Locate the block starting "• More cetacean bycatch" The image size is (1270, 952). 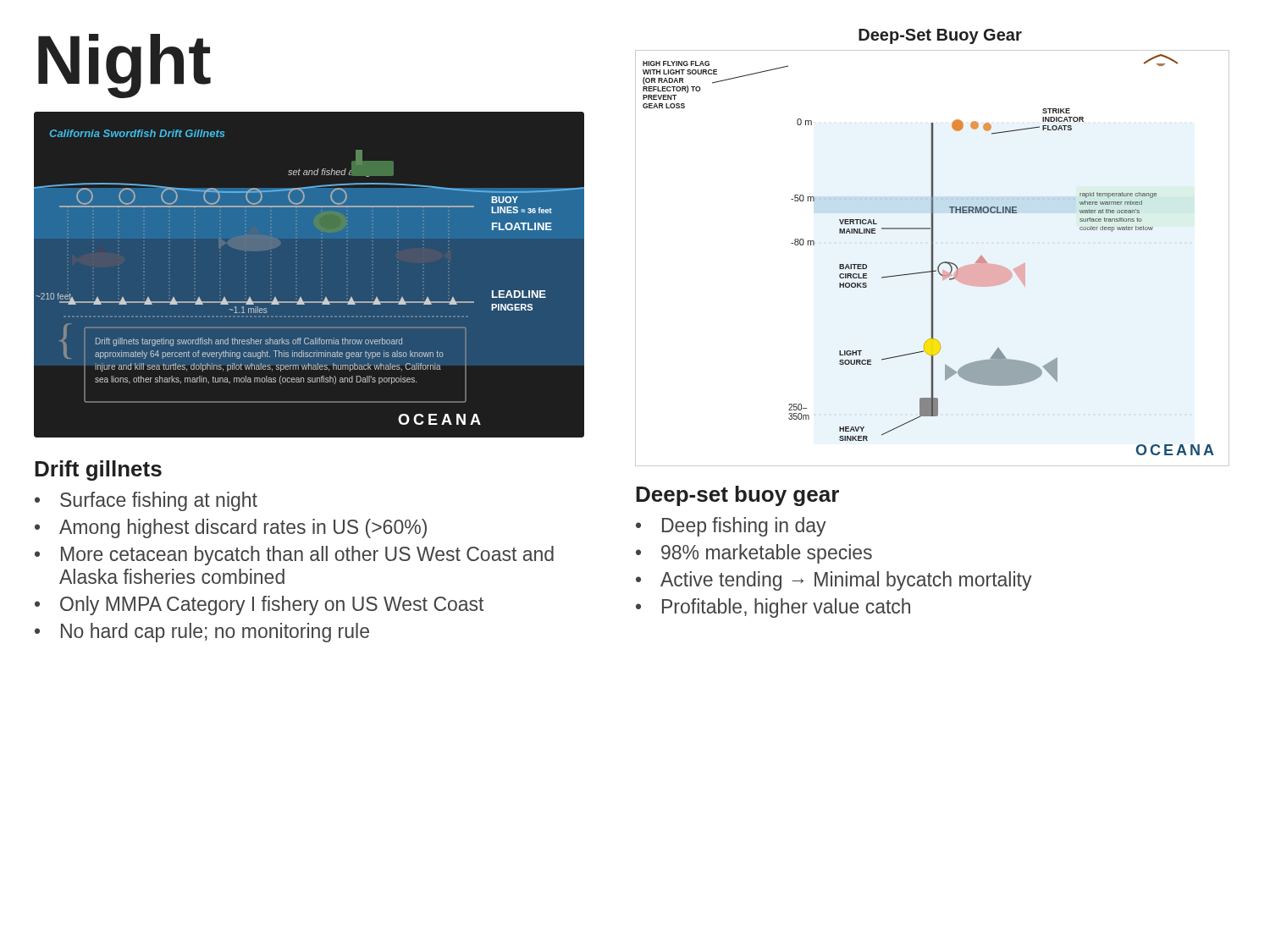(309, 566)
